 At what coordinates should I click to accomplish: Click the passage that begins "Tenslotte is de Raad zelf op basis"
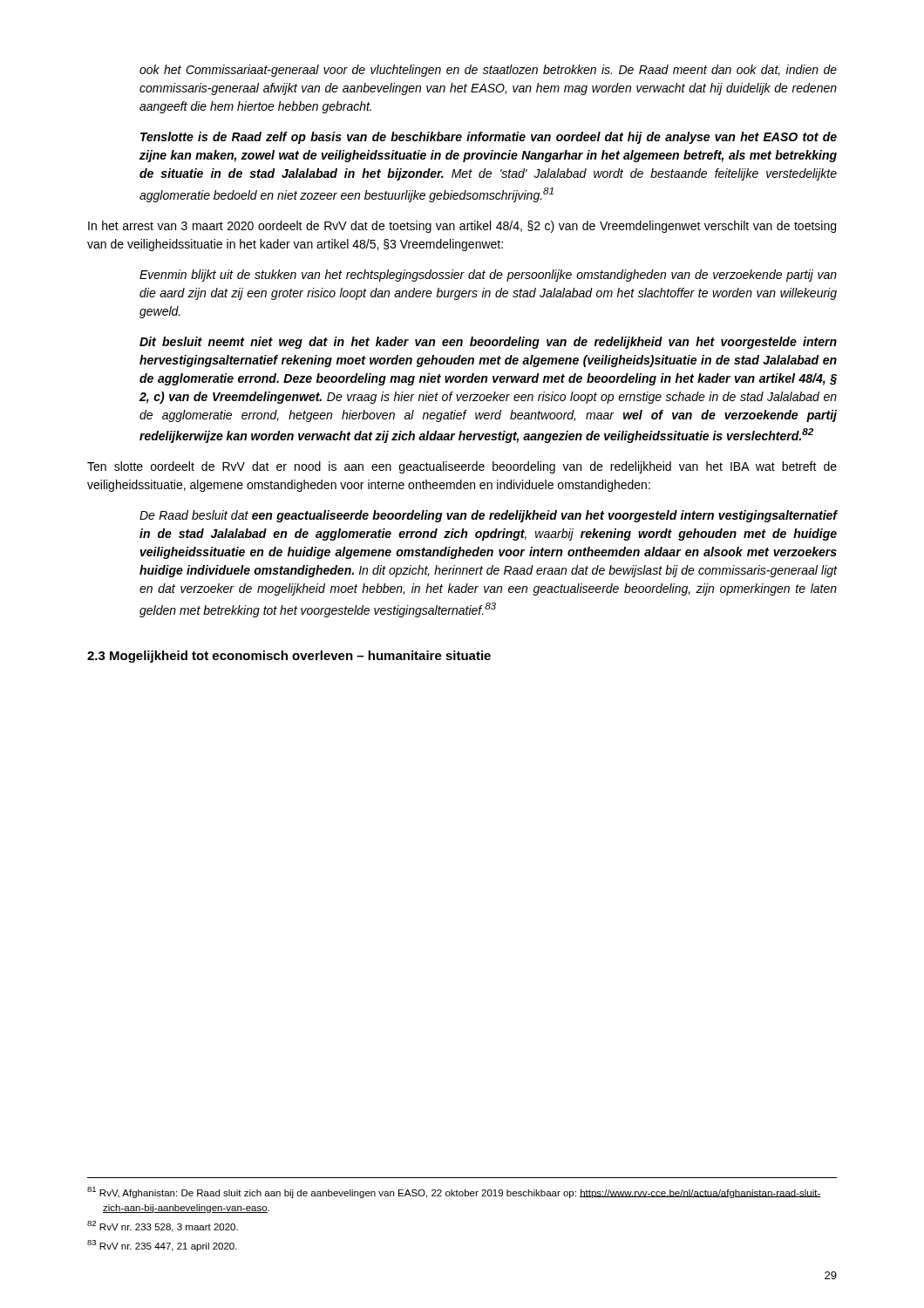click(488, 166)
